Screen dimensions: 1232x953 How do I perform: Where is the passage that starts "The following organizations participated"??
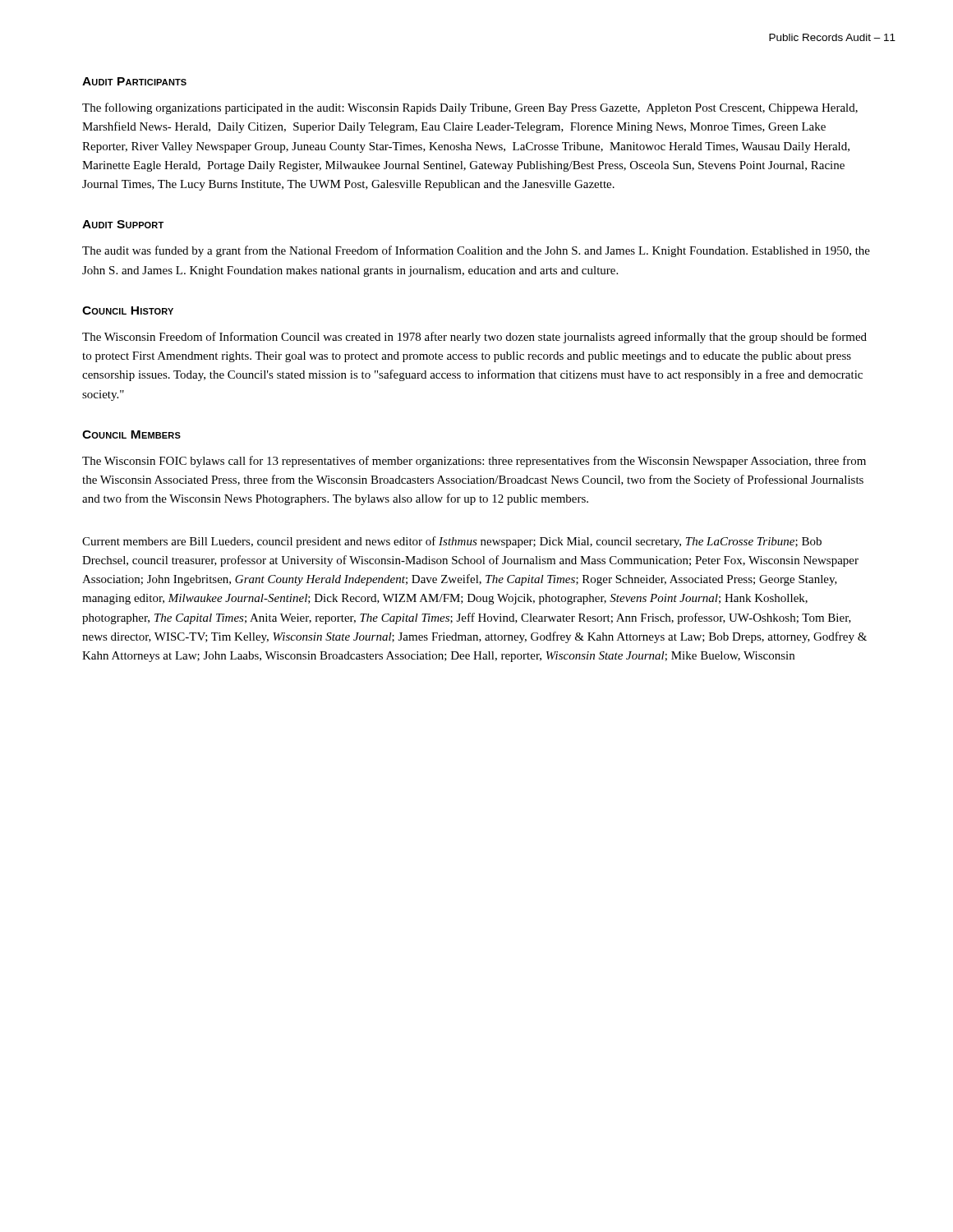click(472, 146)
